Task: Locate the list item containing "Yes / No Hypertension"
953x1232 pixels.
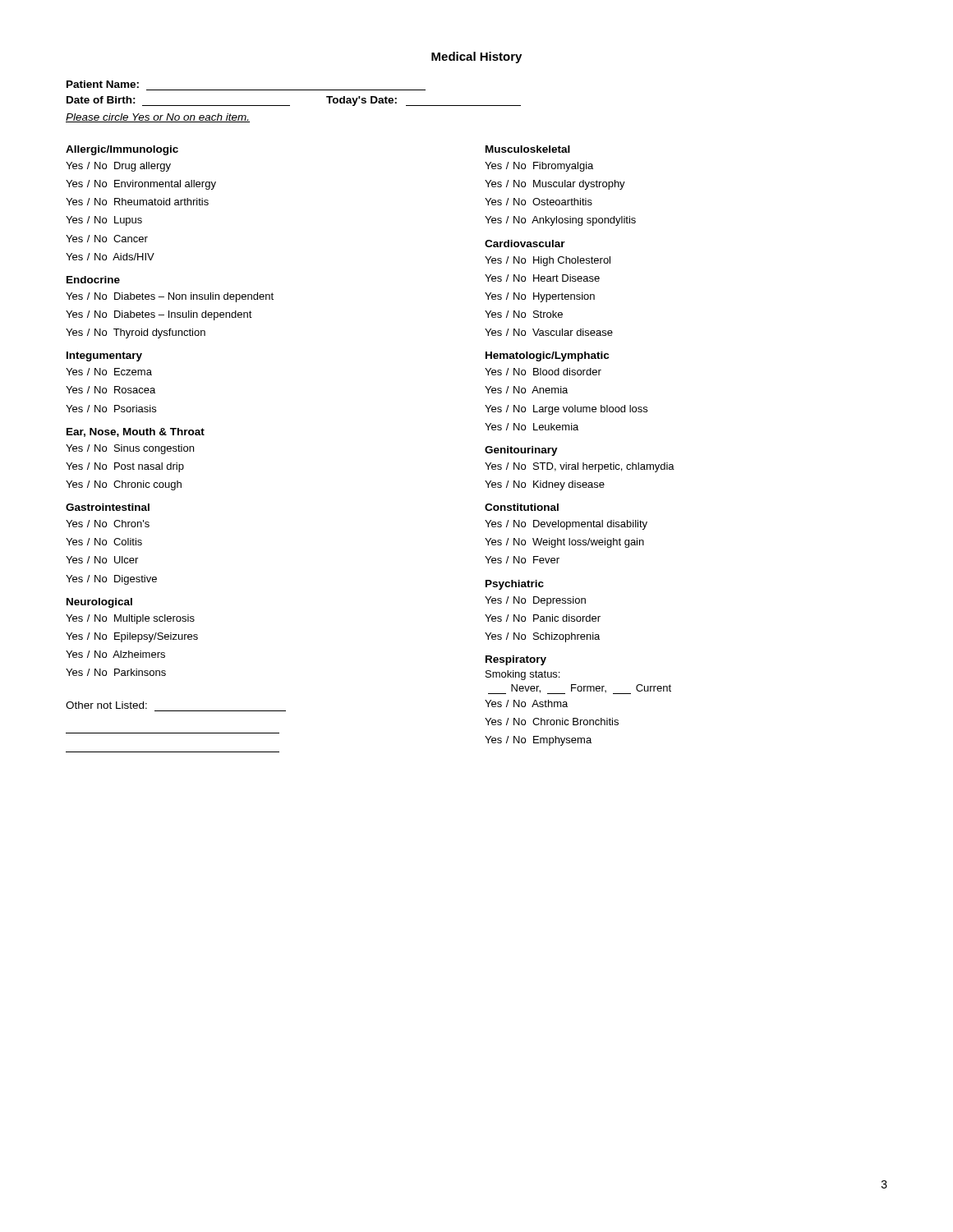Action: [540, 296]
